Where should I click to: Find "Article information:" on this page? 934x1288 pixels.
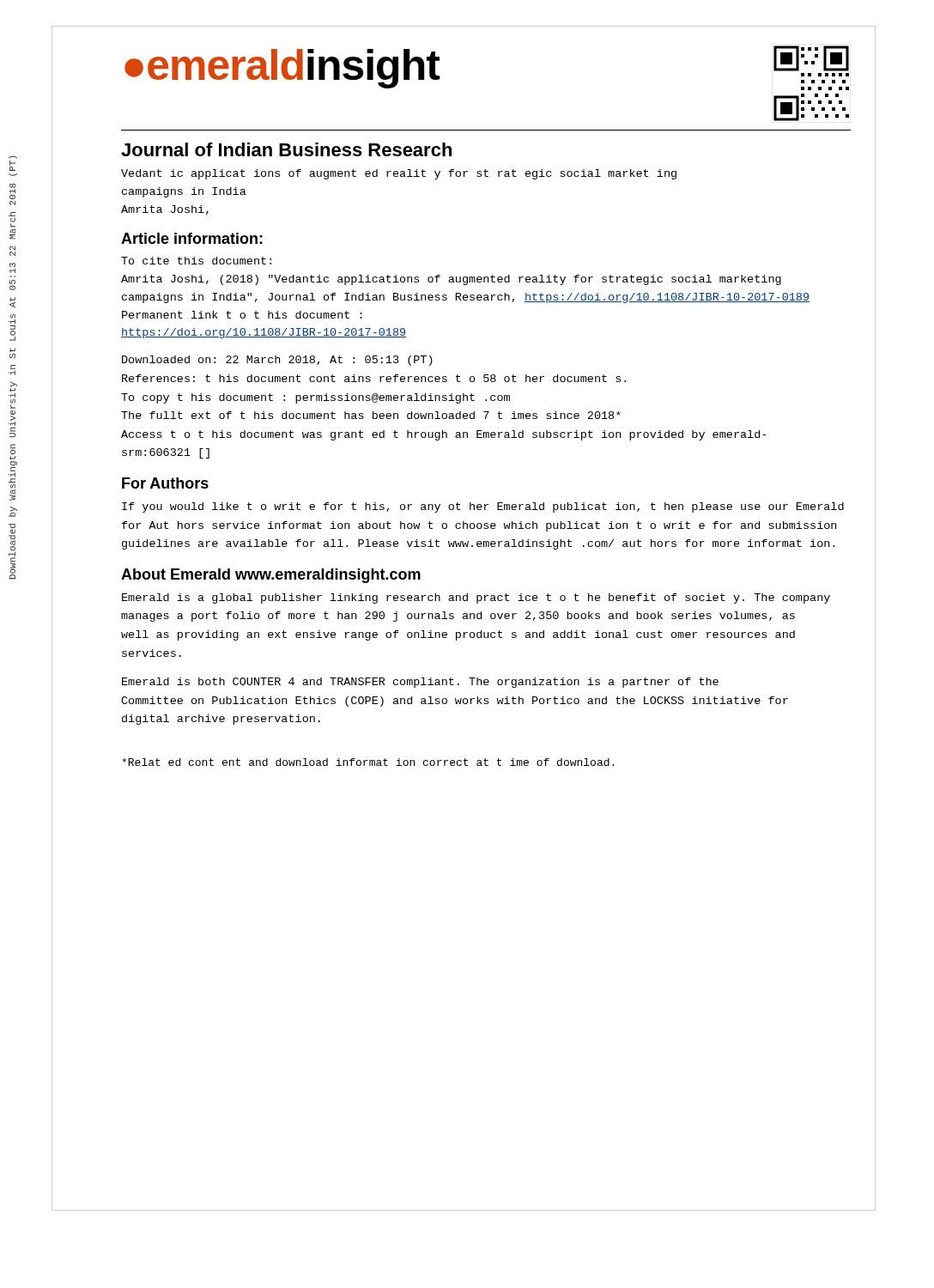coord(192,238)
